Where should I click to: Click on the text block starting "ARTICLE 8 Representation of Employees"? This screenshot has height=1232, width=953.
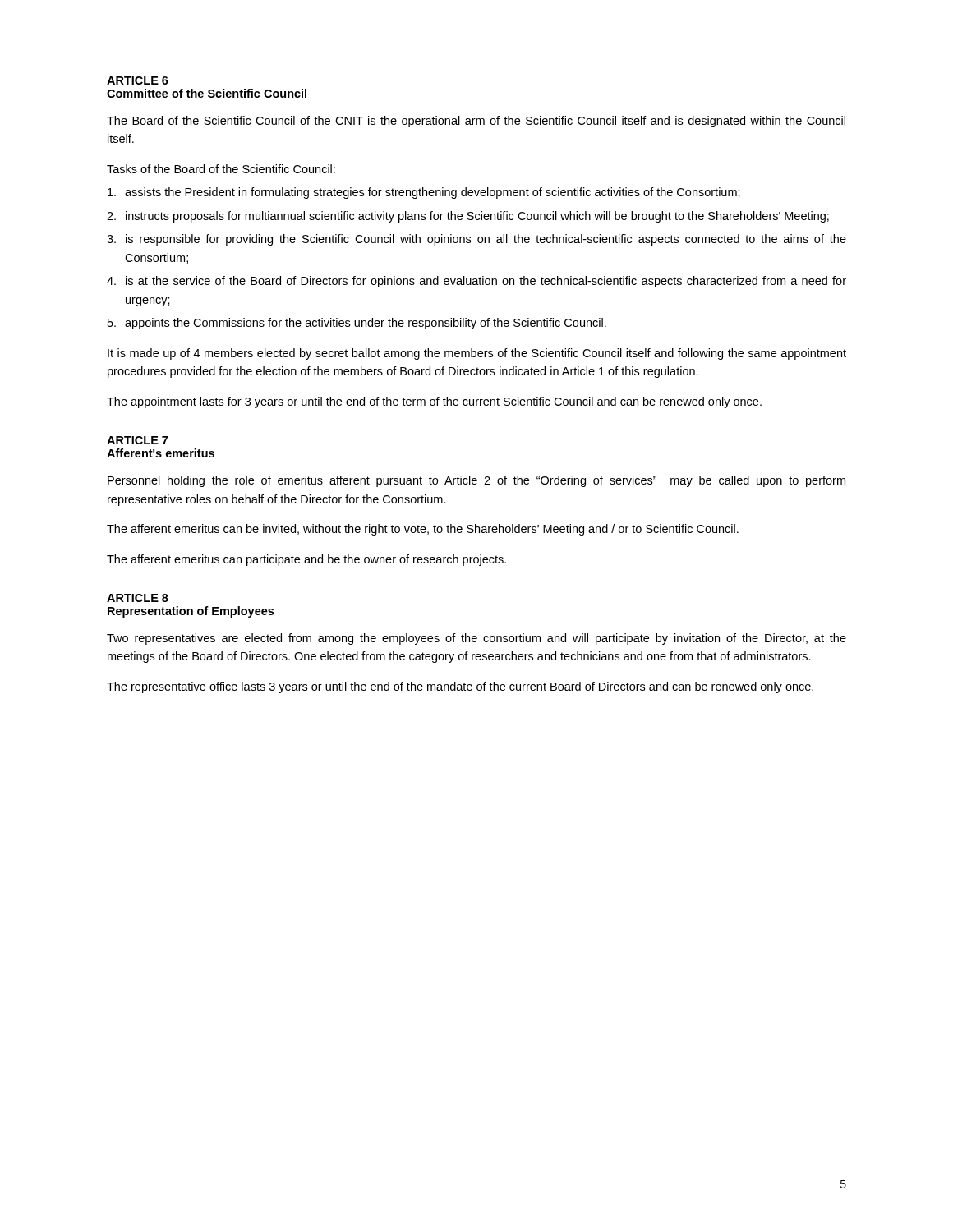138,598
